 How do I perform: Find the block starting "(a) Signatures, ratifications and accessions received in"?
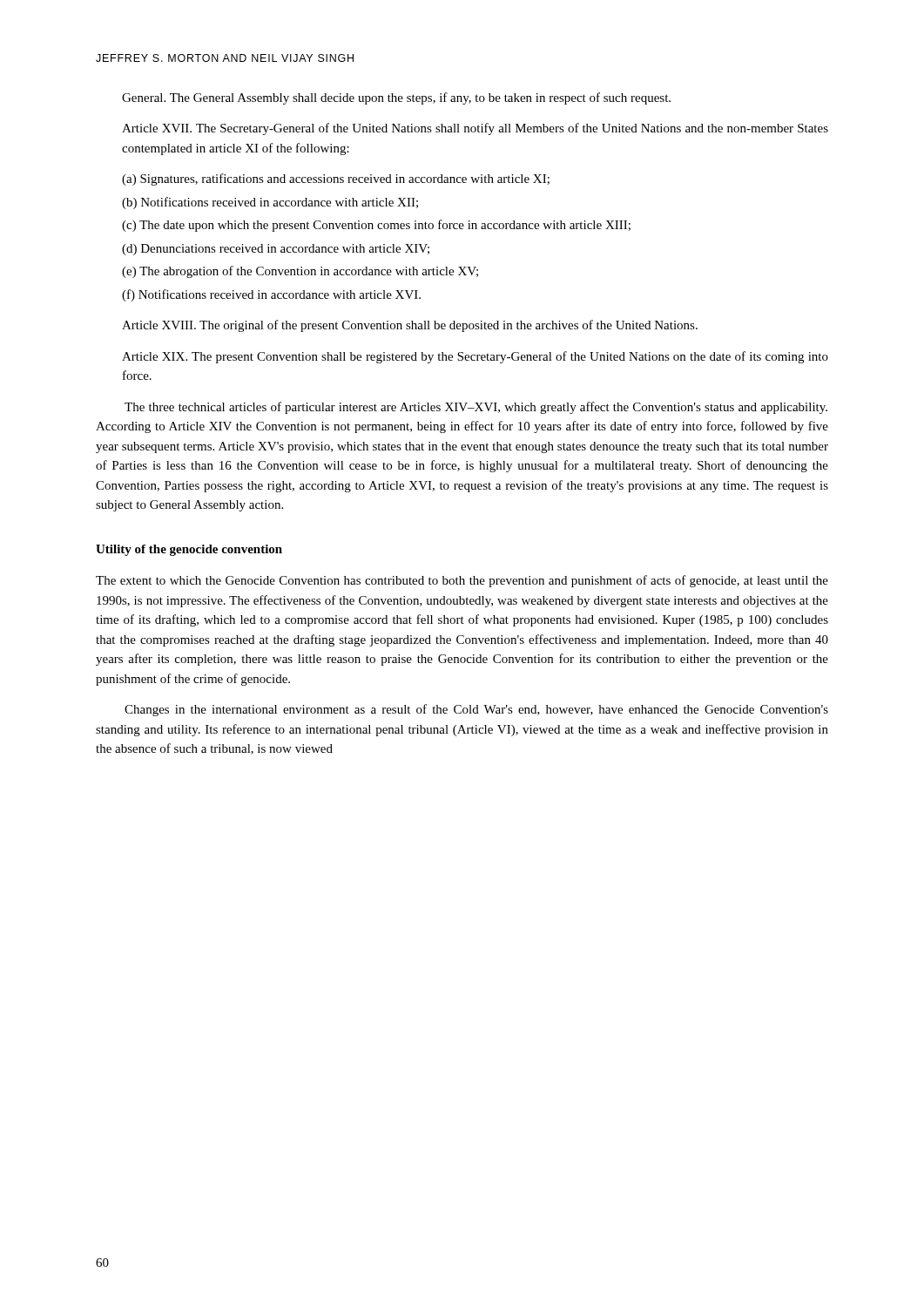pyautogui.click(x=336, y=179)
